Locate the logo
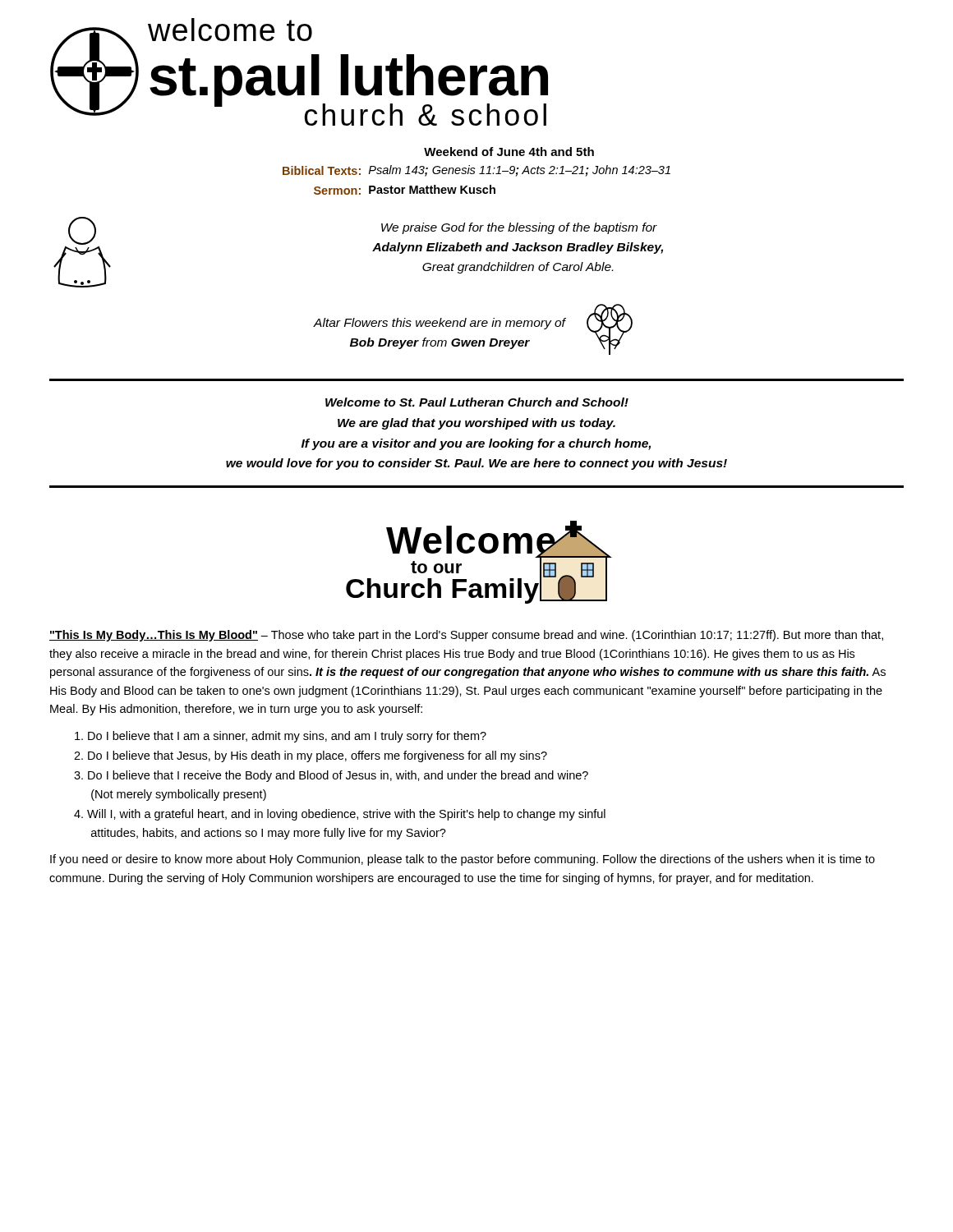The image size is (953, 1232). click(x=94, y=73)
